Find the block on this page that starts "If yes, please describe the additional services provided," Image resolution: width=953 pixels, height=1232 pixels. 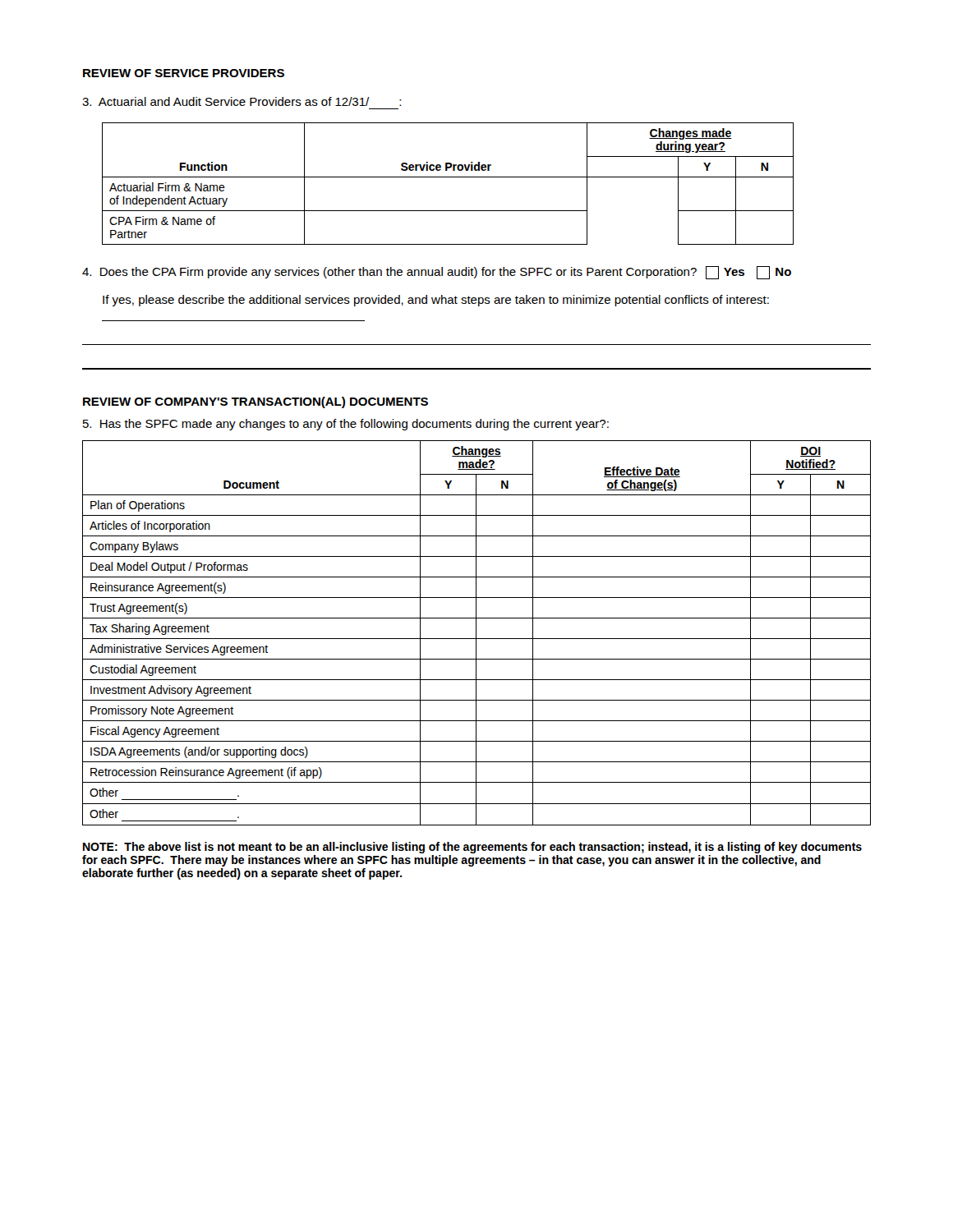438,307
